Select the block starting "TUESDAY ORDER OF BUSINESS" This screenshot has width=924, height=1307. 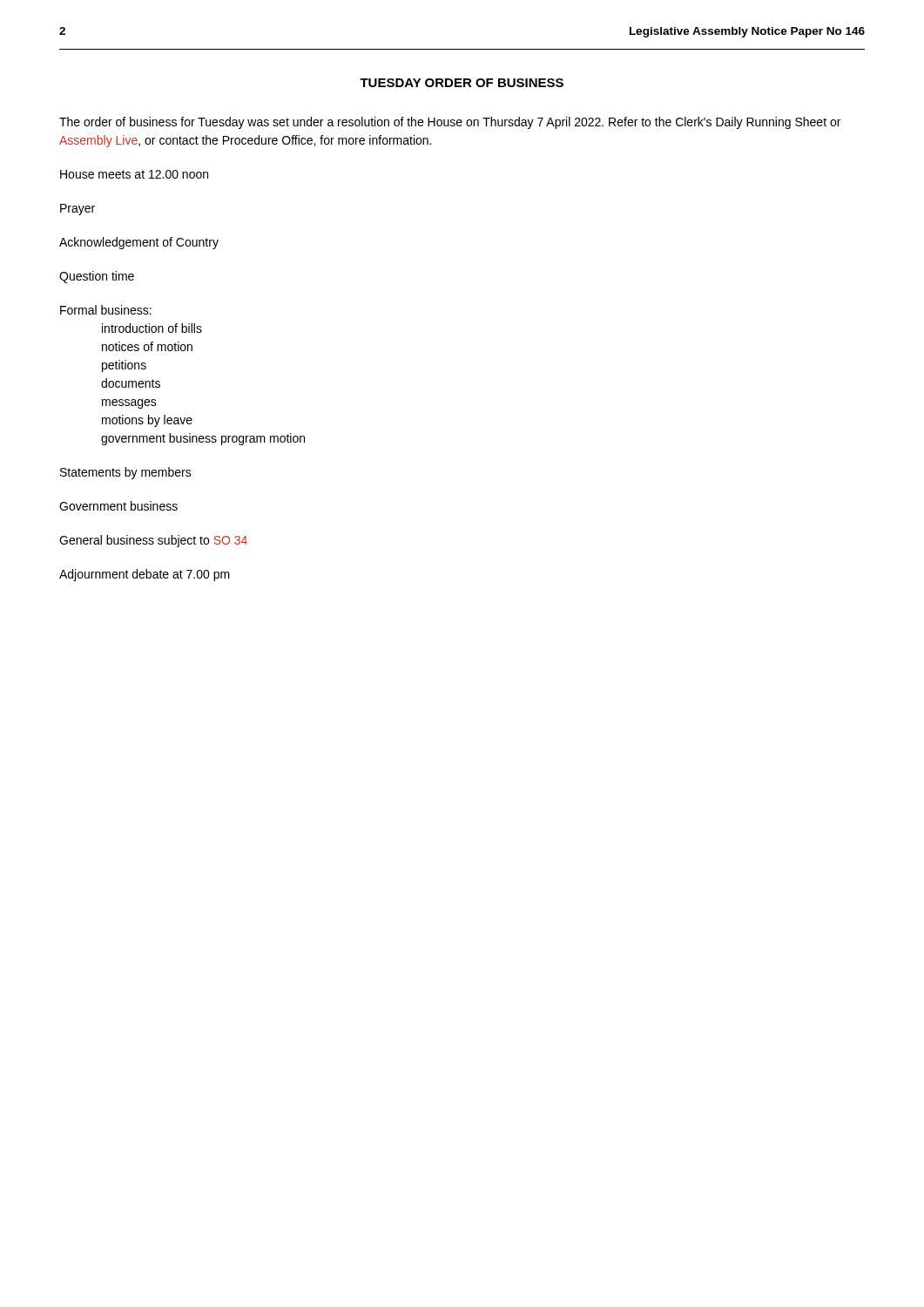pyautogui.click(x=462, y=82)
